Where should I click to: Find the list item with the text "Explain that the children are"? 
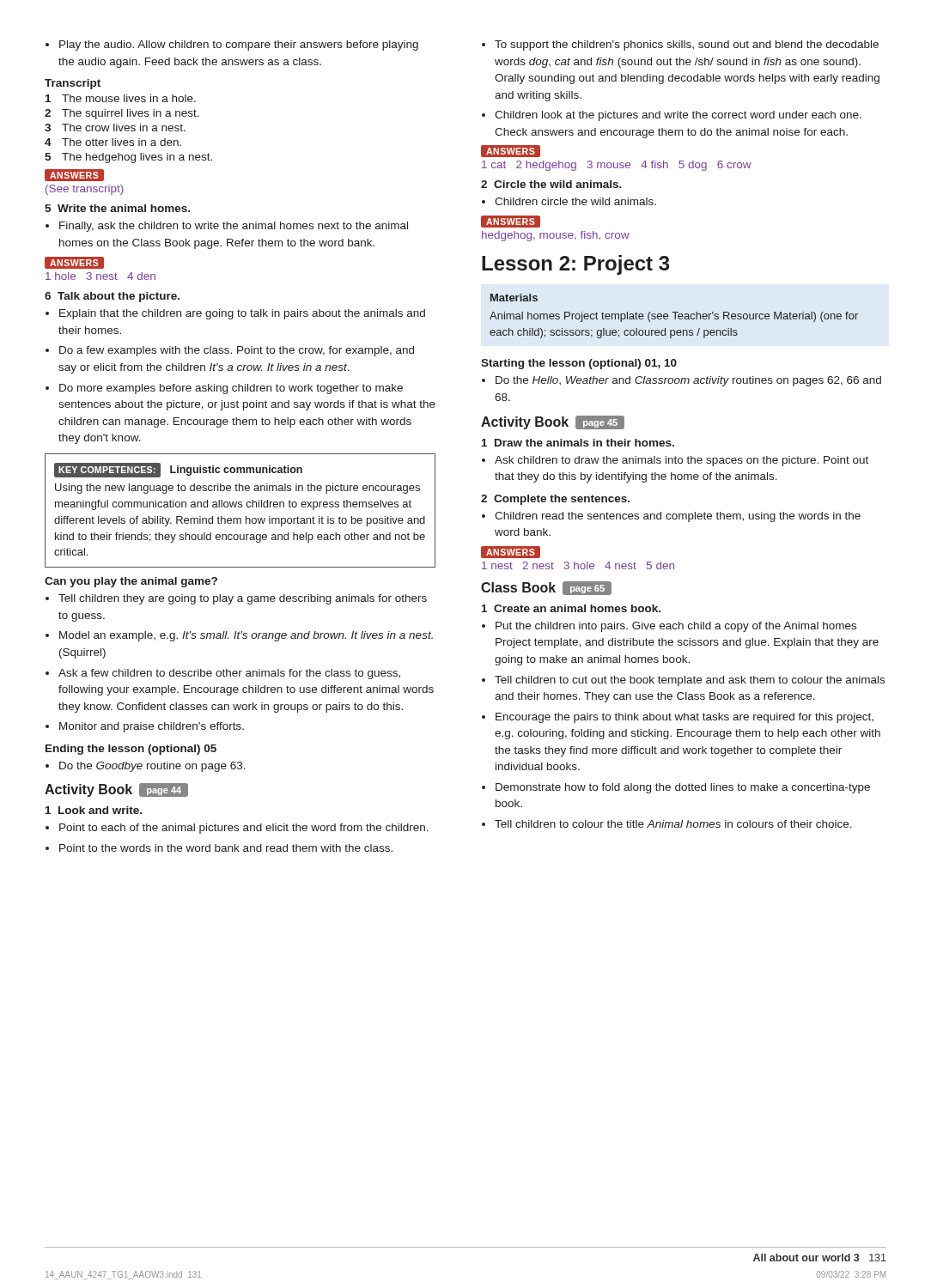[x=240, y=376]
